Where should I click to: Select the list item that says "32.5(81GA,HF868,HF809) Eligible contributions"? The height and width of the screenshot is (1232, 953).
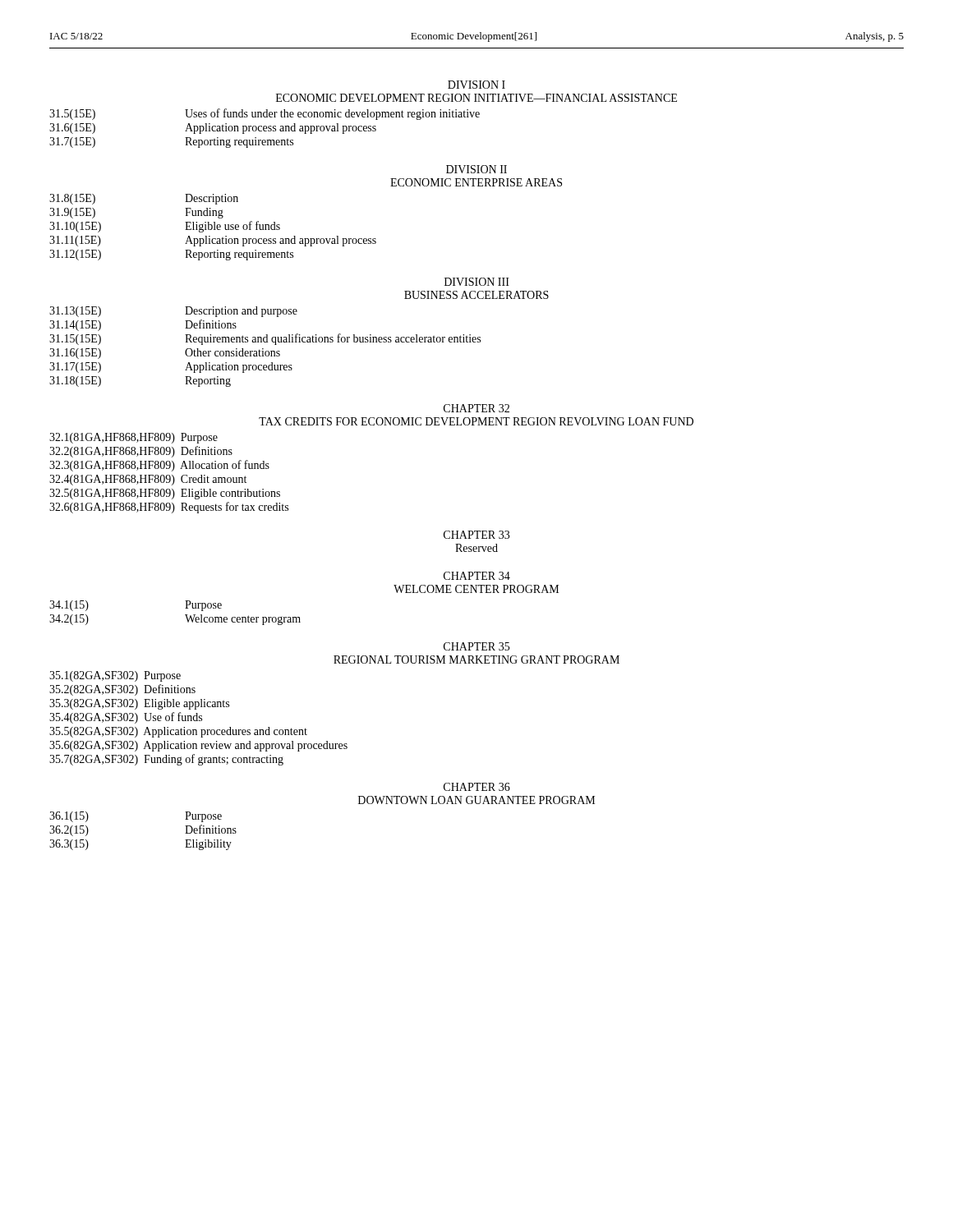(x=165, y=494)
